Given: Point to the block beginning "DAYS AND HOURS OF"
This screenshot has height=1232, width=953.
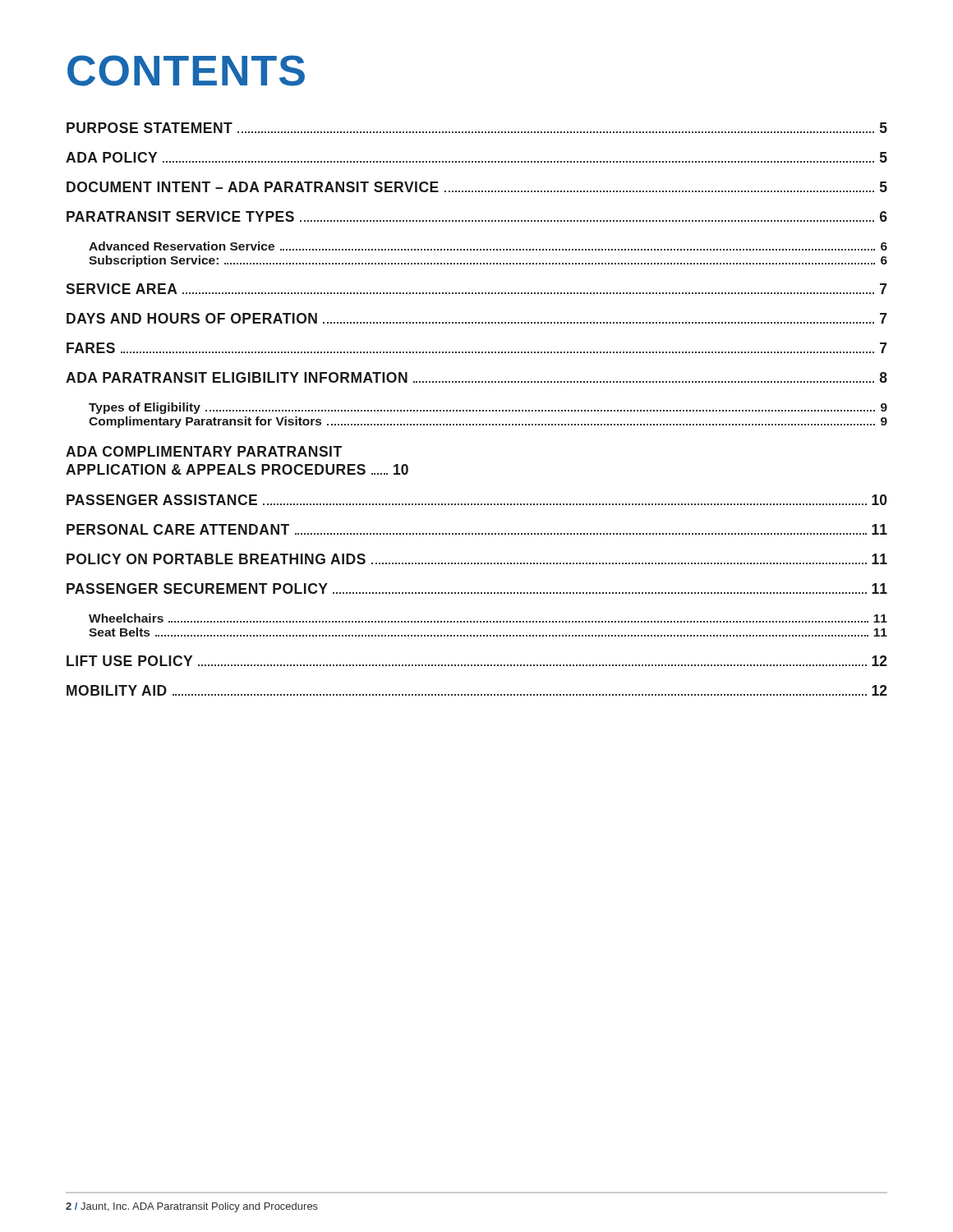Looking at the screenshot, I should 476,319.
